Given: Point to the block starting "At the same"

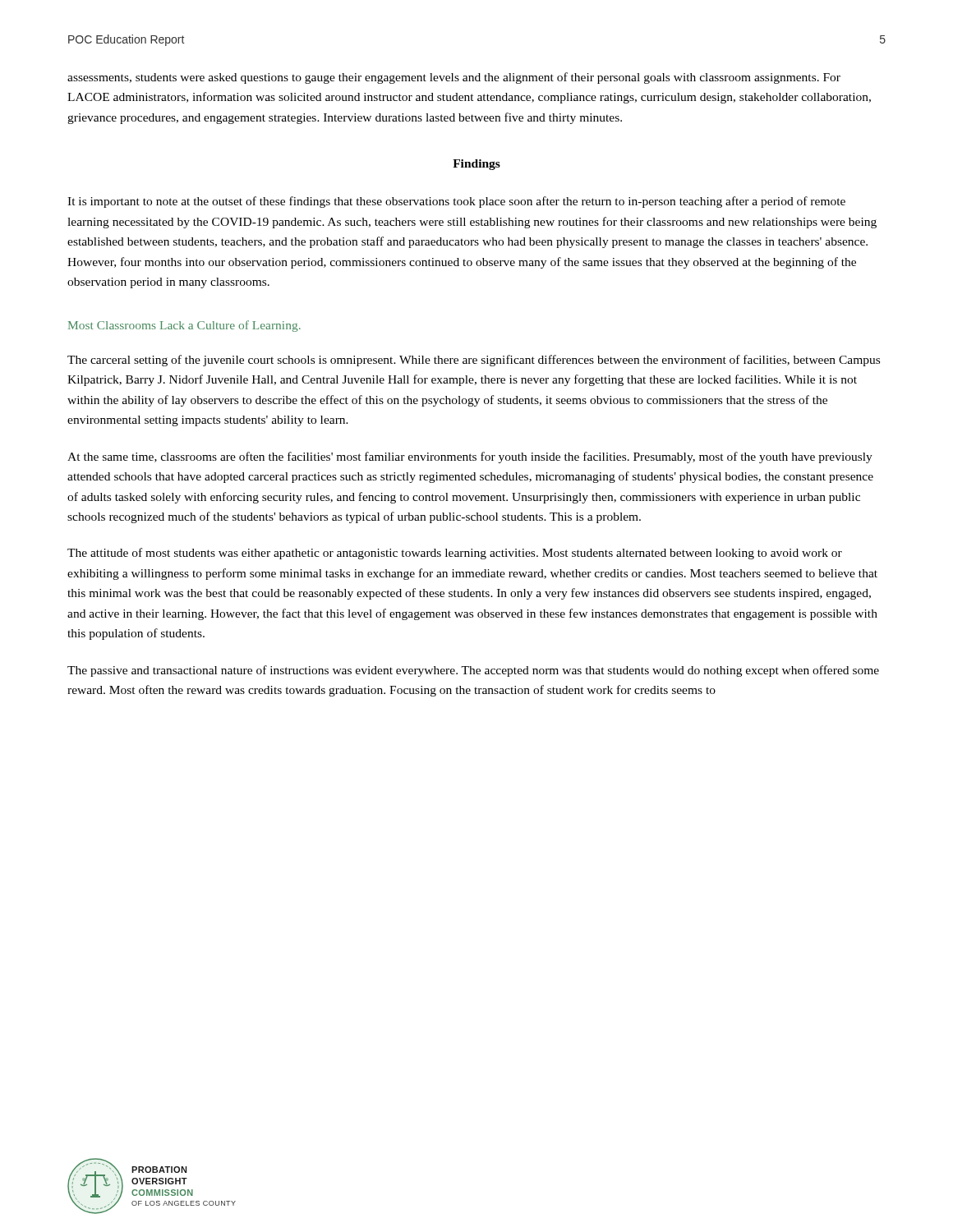Looking at the screenshot, I should [470, 486].
